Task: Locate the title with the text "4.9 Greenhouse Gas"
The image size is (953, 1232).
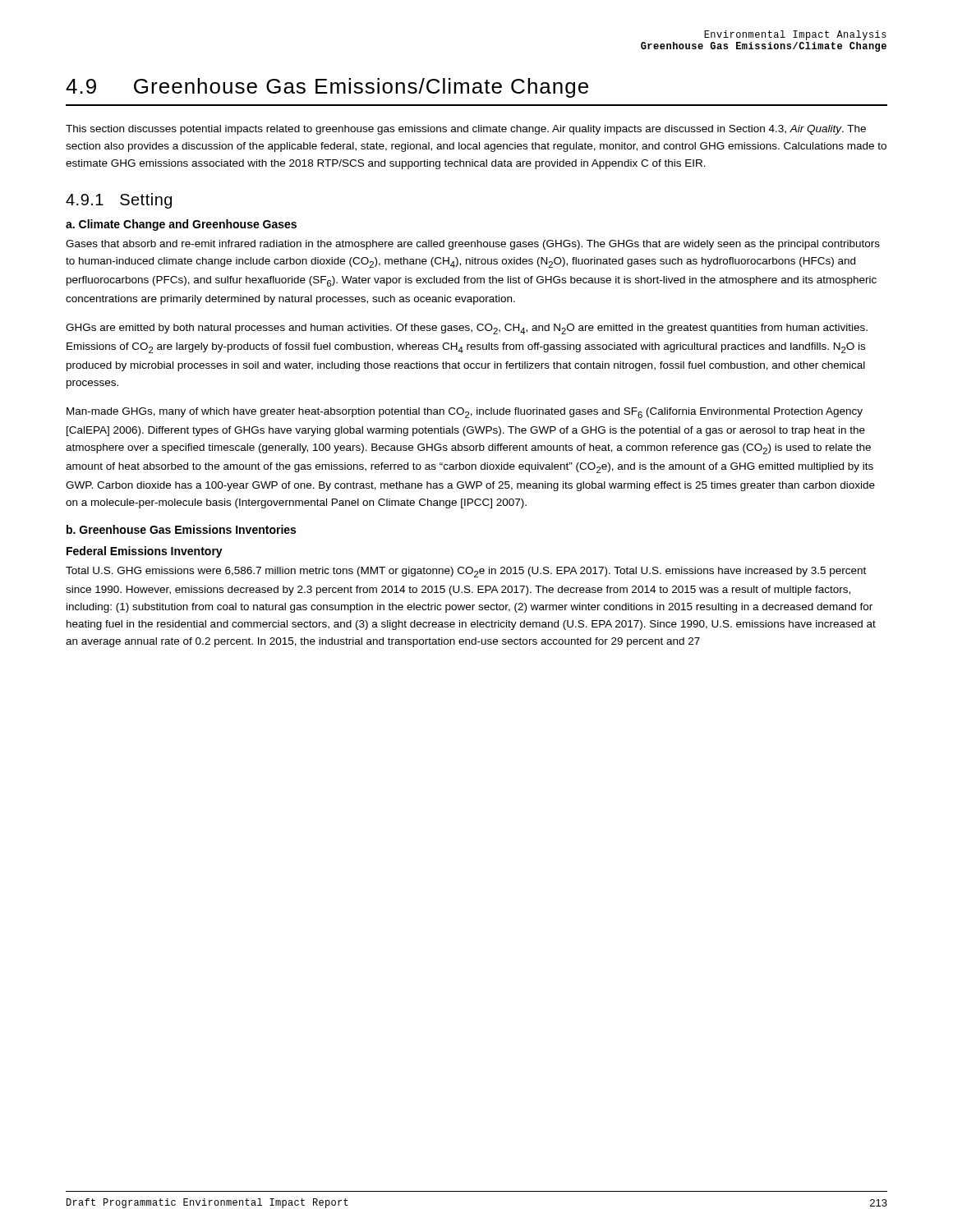Action: [x=328, y=86]
